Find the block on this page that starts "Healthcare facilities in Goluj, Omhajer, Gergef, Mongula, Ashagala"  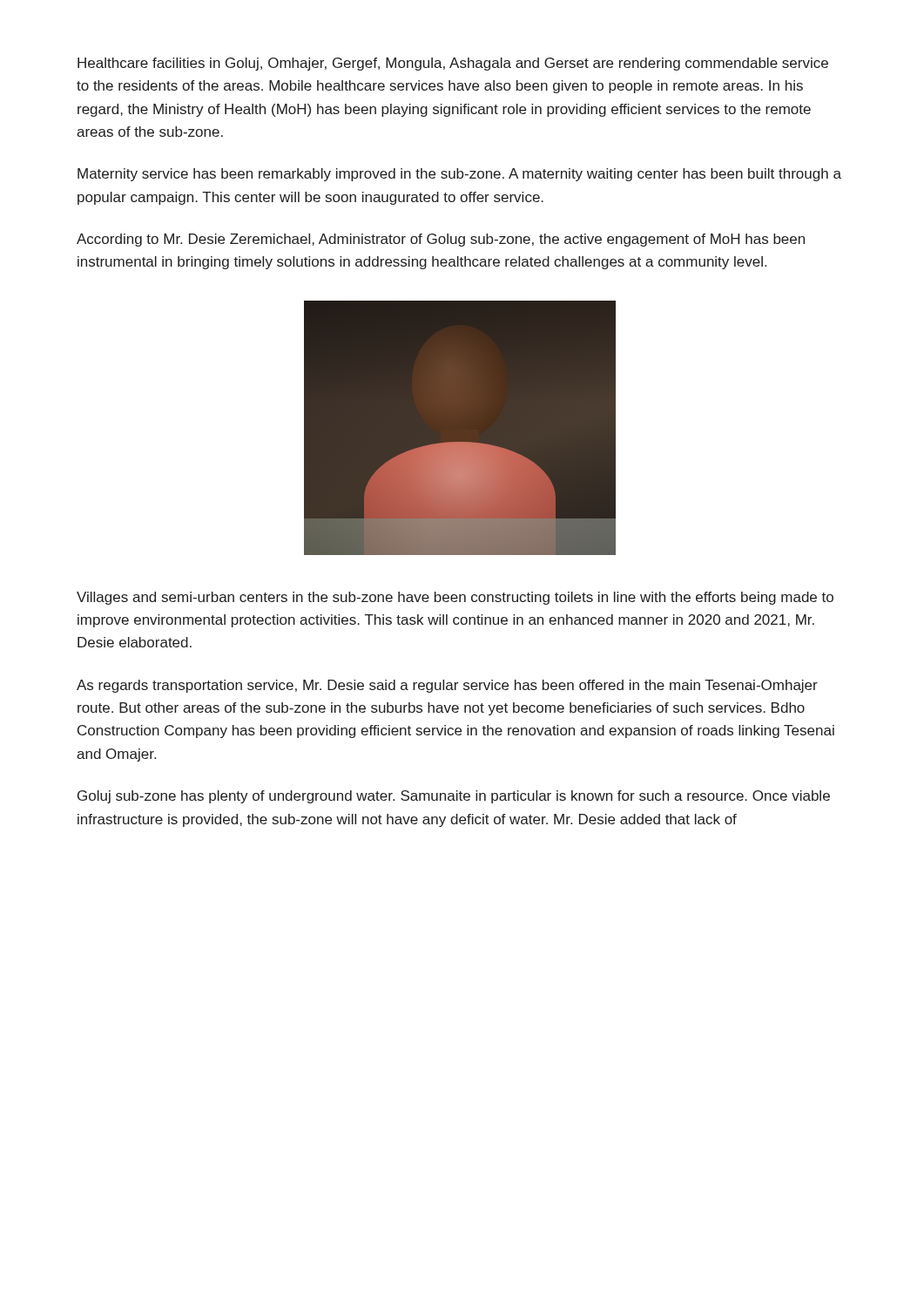453,98
